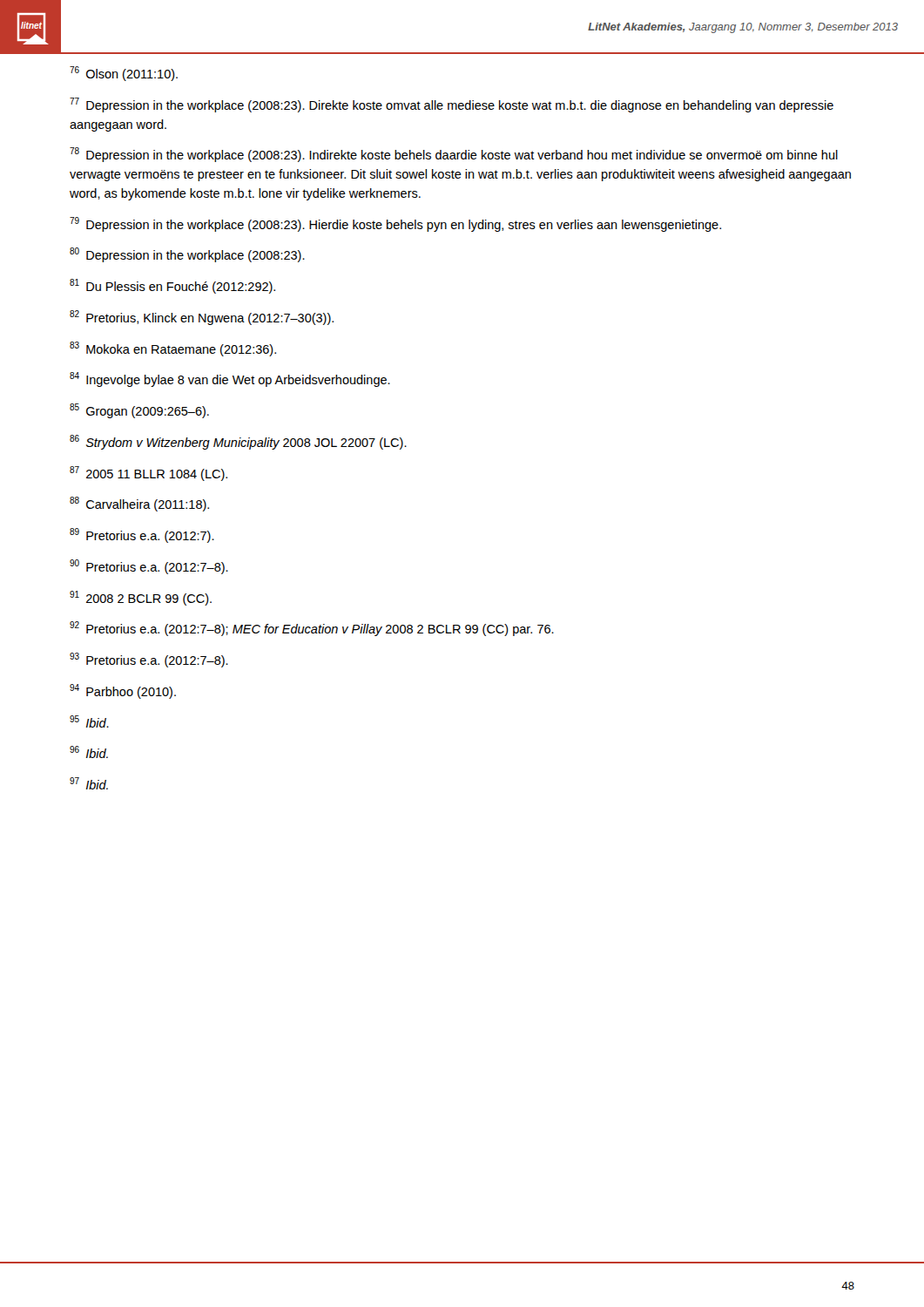Point to the element starting "84 Ingevolge bylae 8 van die"

(x=230, y=379)
